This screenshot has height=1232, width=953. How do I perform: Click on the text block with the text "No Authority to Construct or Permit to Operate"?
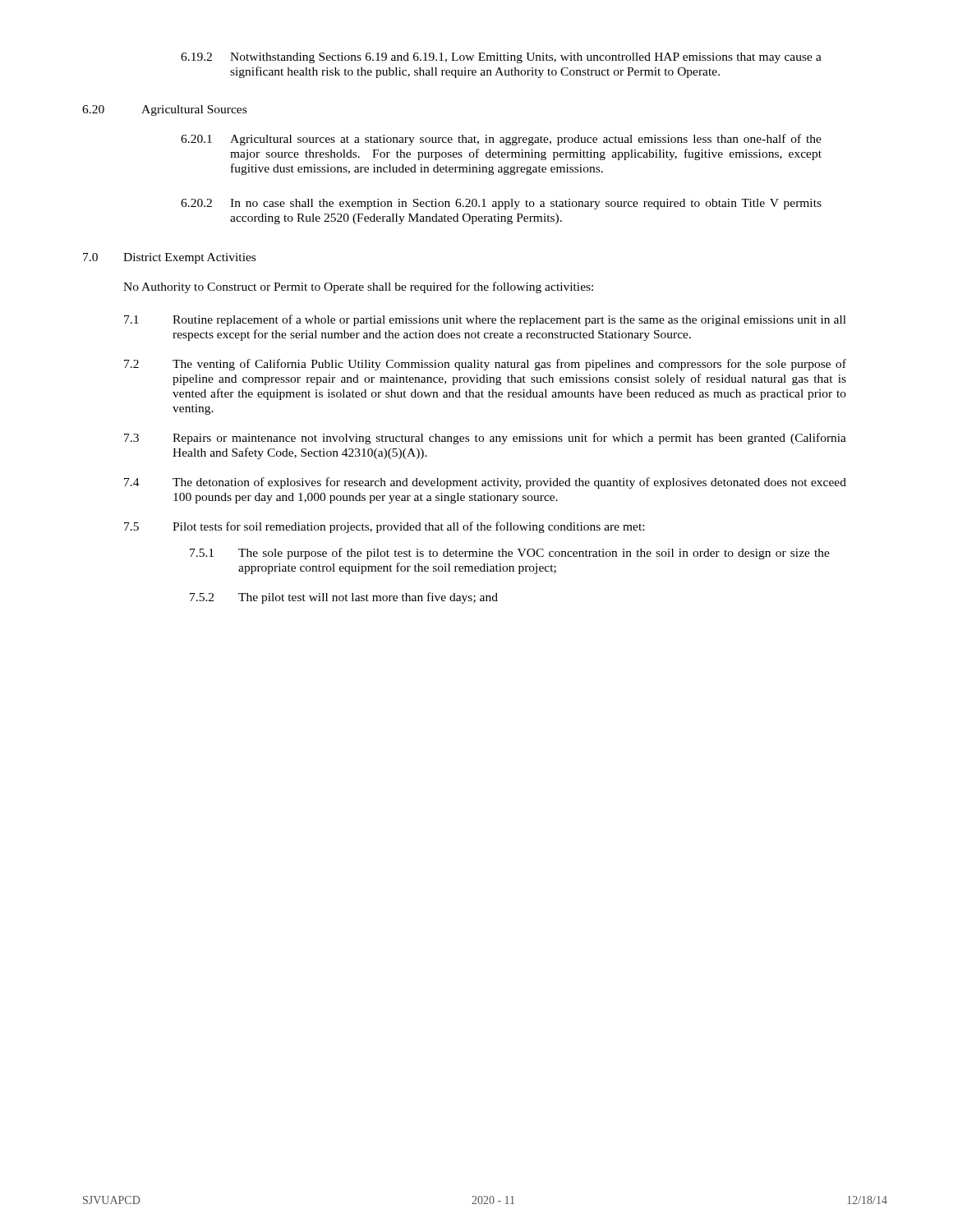coord(359,286)
